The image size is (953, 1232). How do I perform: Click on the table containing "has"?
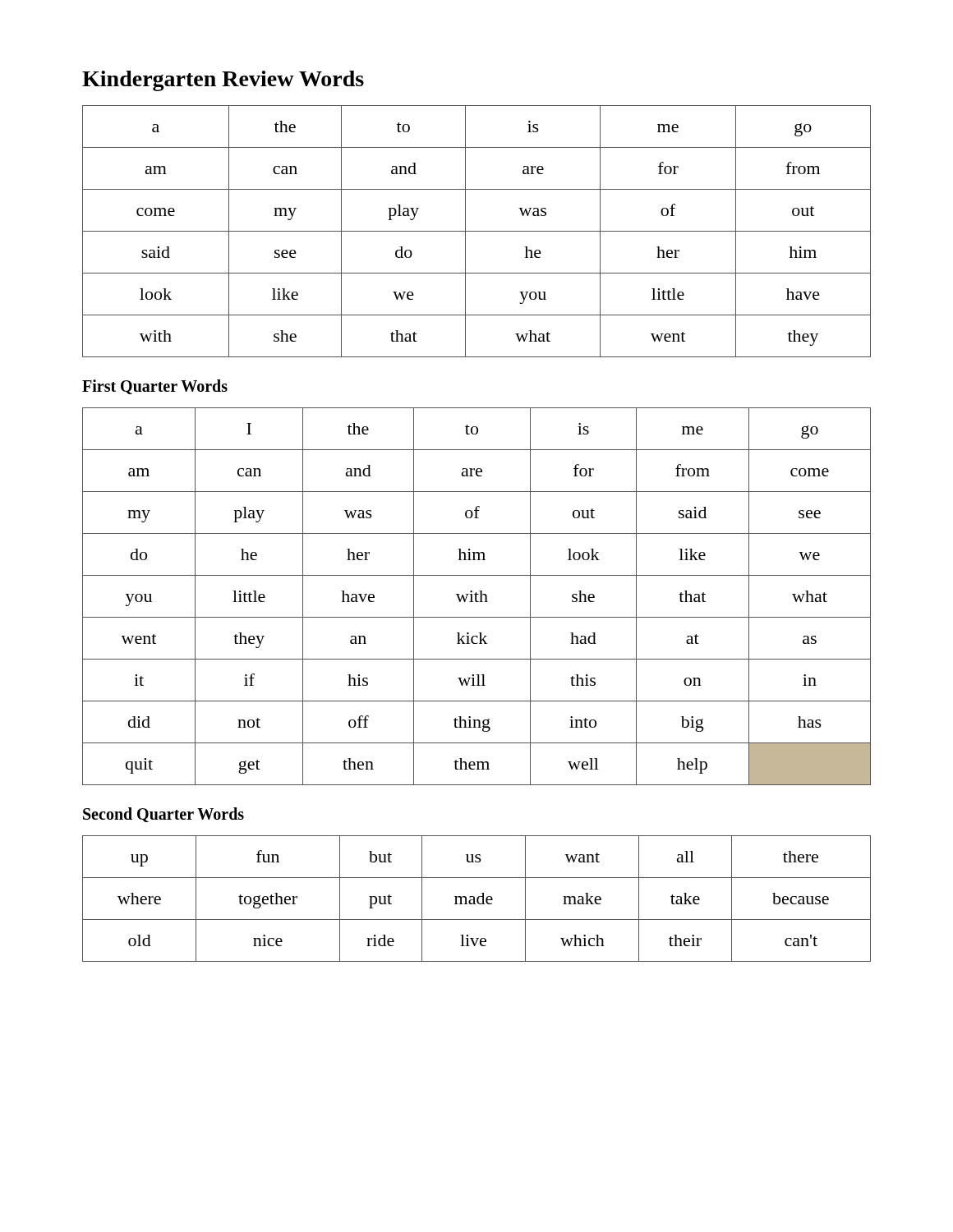tap(476, 596)
